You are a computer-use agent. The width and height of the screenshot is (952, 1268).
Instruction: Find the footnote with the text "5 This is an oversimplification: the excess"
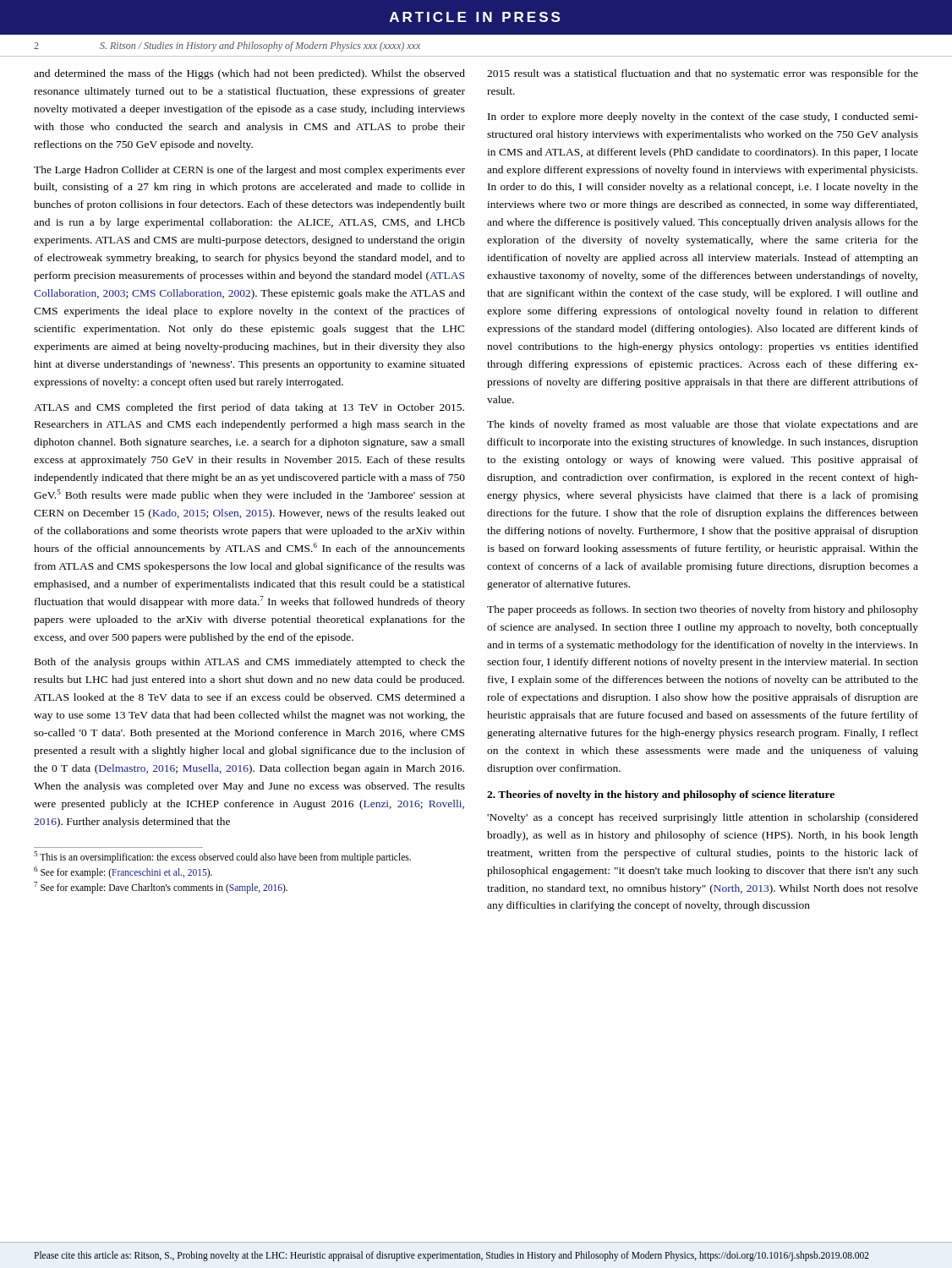click(223, 856)
